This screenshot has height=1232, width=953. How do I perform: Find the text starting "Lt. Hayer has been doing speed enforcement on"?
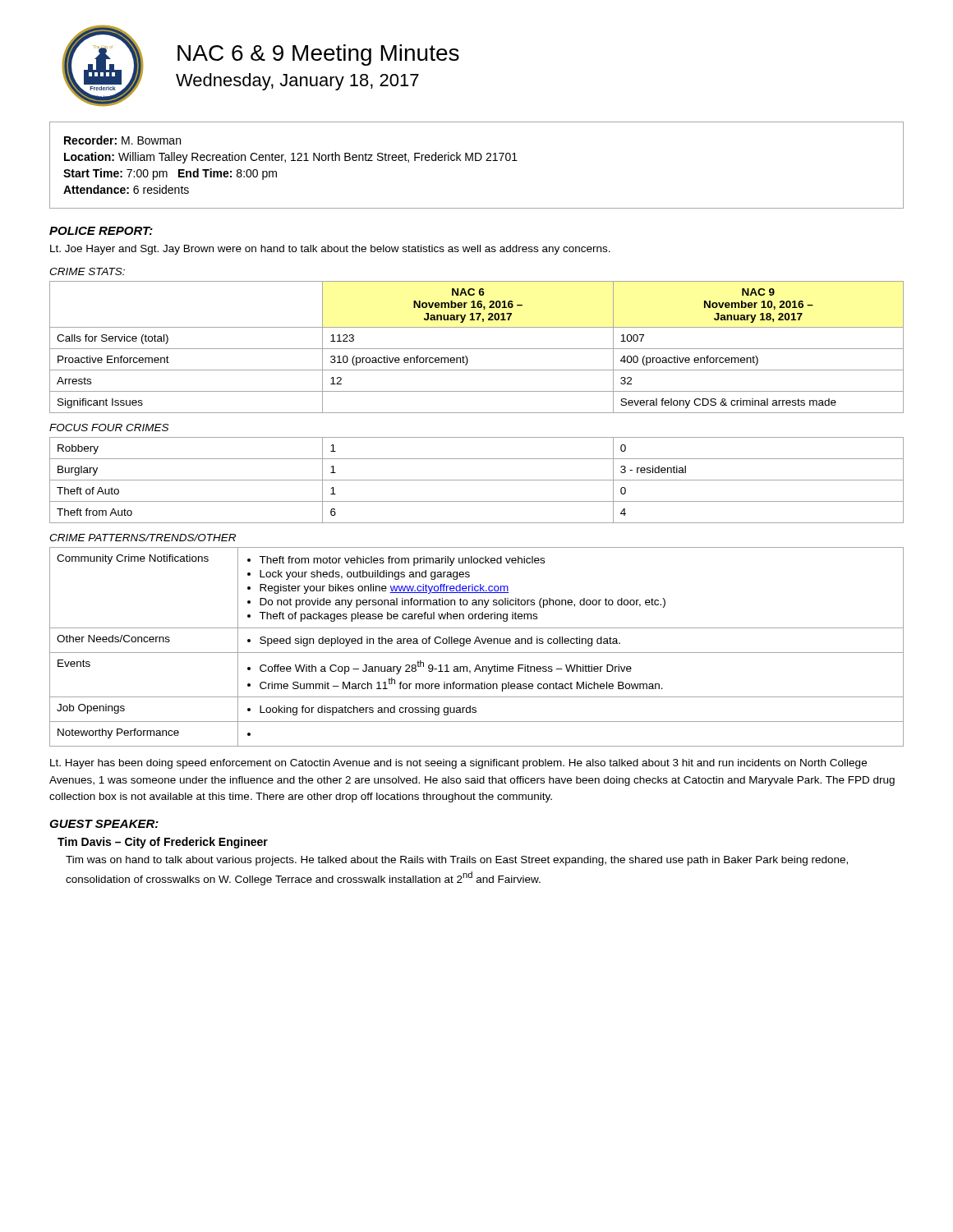(472, 779)
